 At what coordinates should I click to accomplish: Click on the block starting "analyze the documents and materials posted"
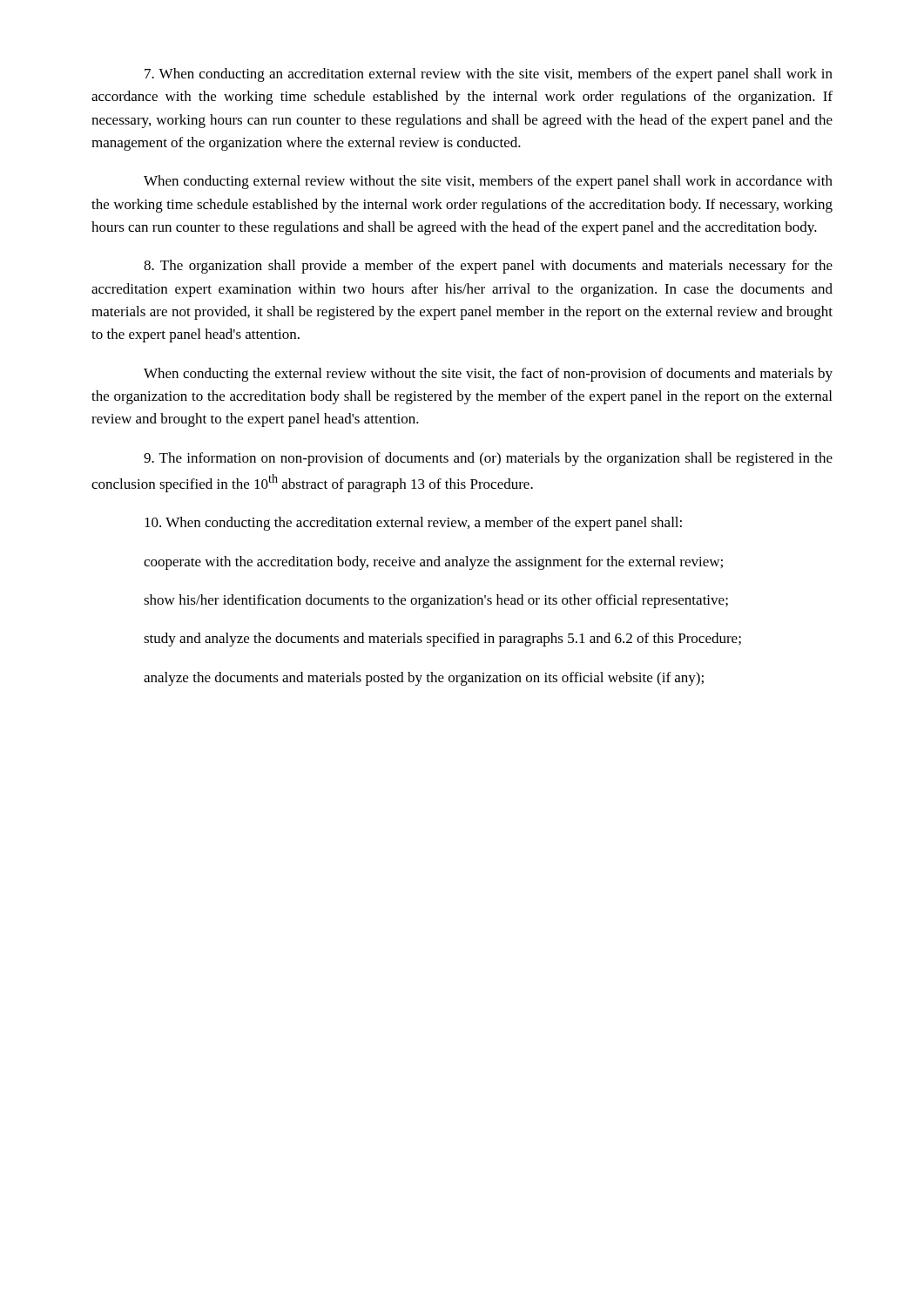[424, 677]
